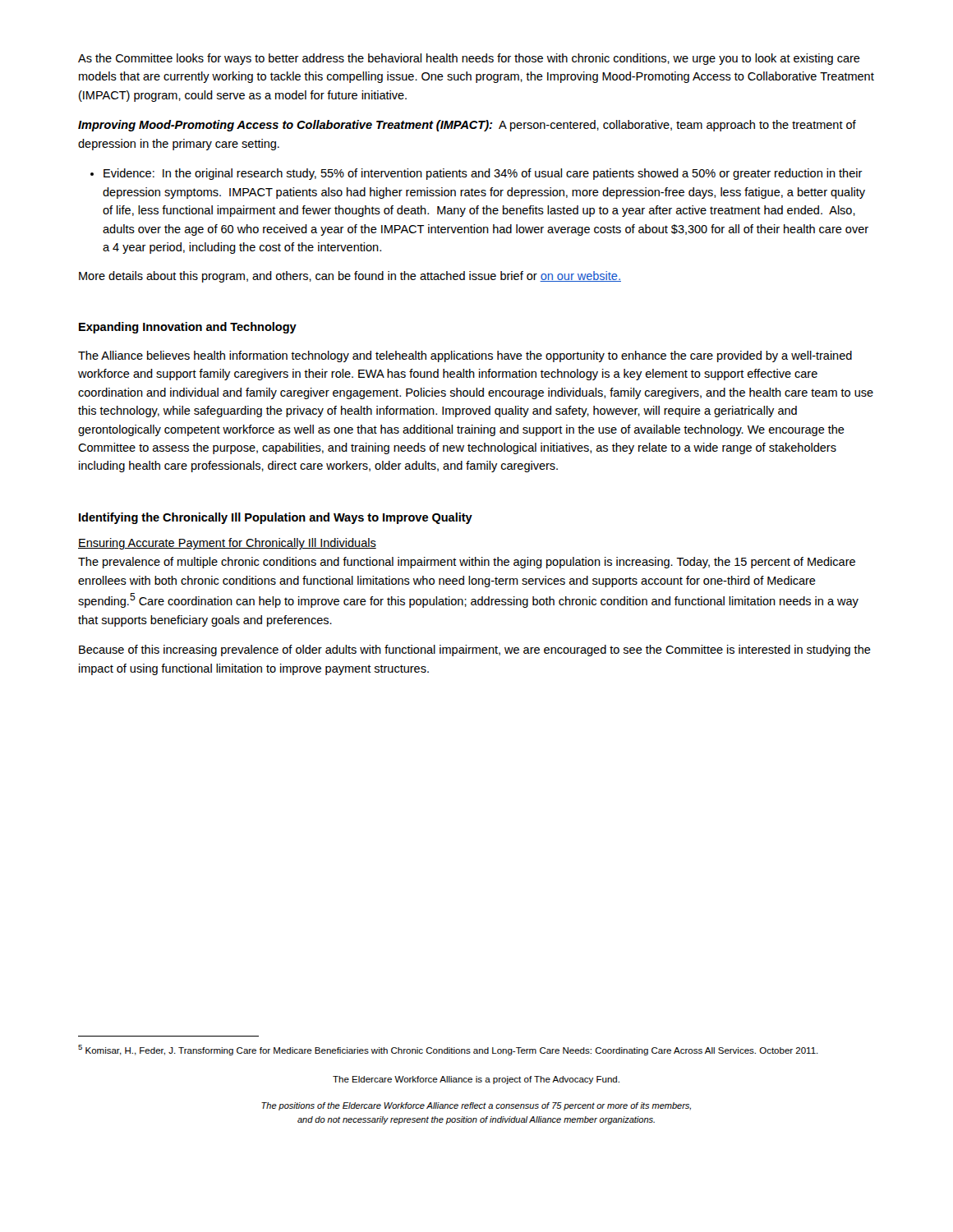Find the text block containing "The prevalence of multiple chronic conditions"
Screen dimensions: 1232x953
pos(476,591)
